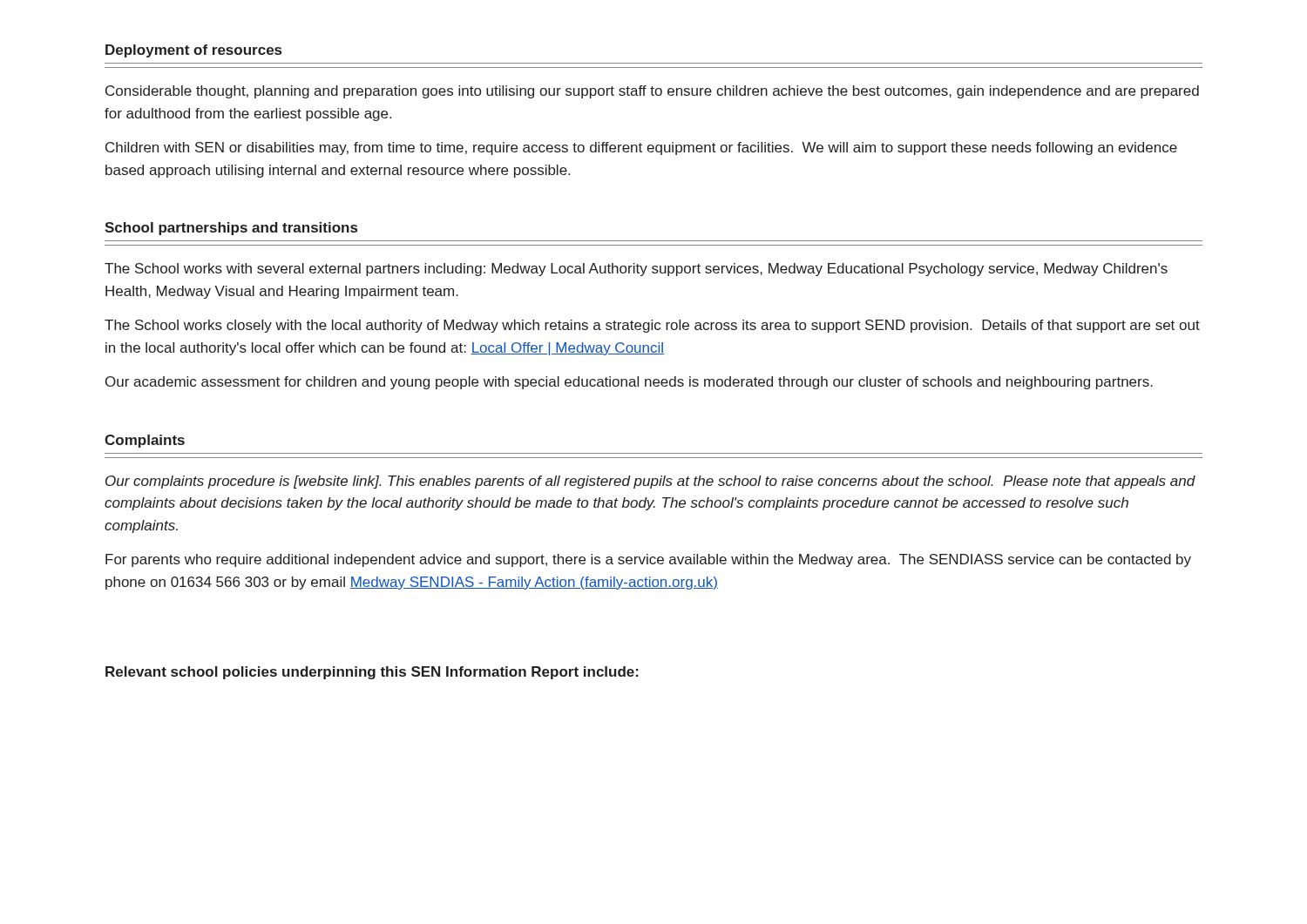Point to the passage starting "Considerable thought, planning and"
1307x924 pixels.
[x=652, y=102]
